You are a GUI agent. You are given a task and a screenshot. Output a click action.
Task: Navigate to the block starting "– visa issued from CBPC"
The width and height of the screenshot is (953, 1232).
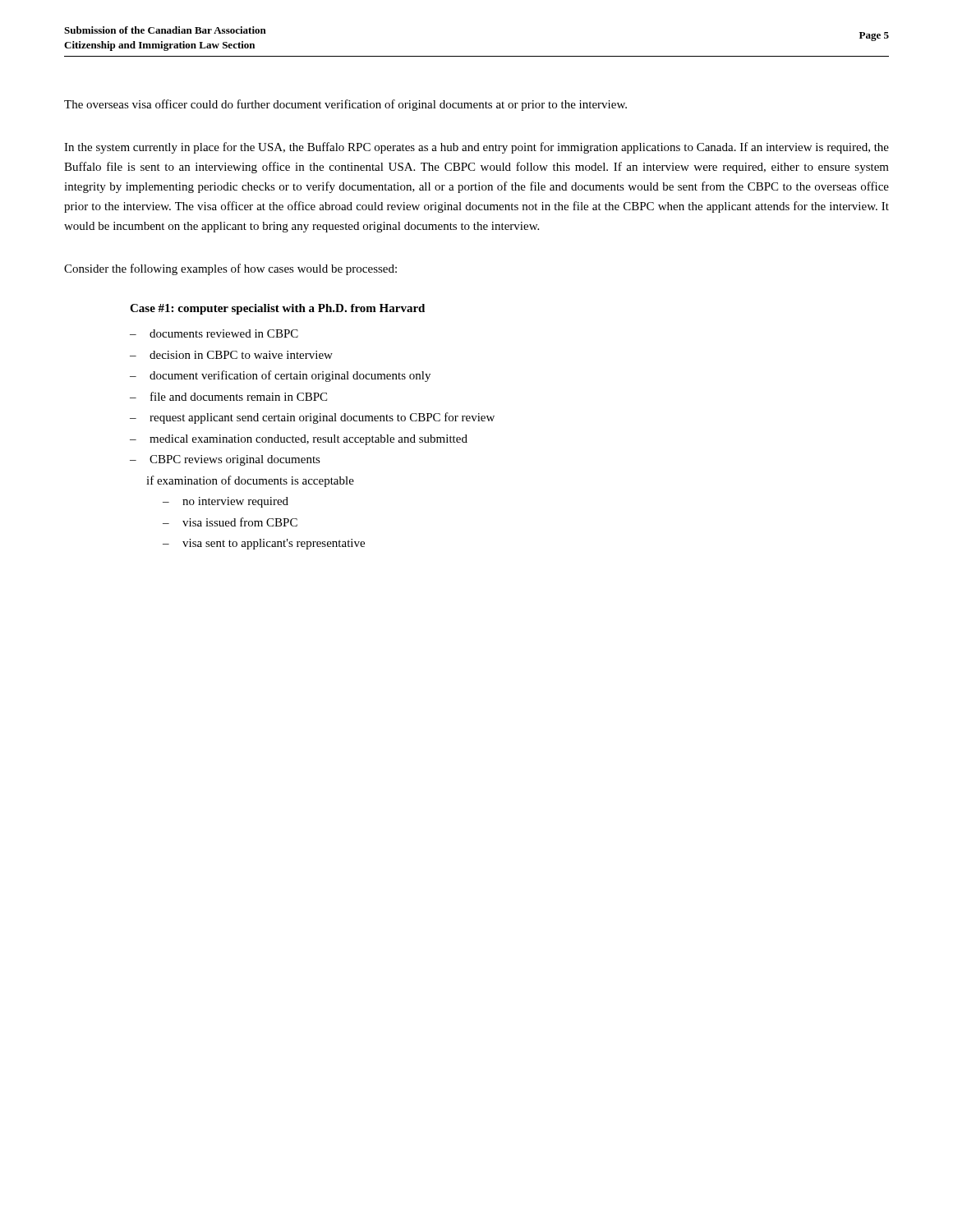230,522
